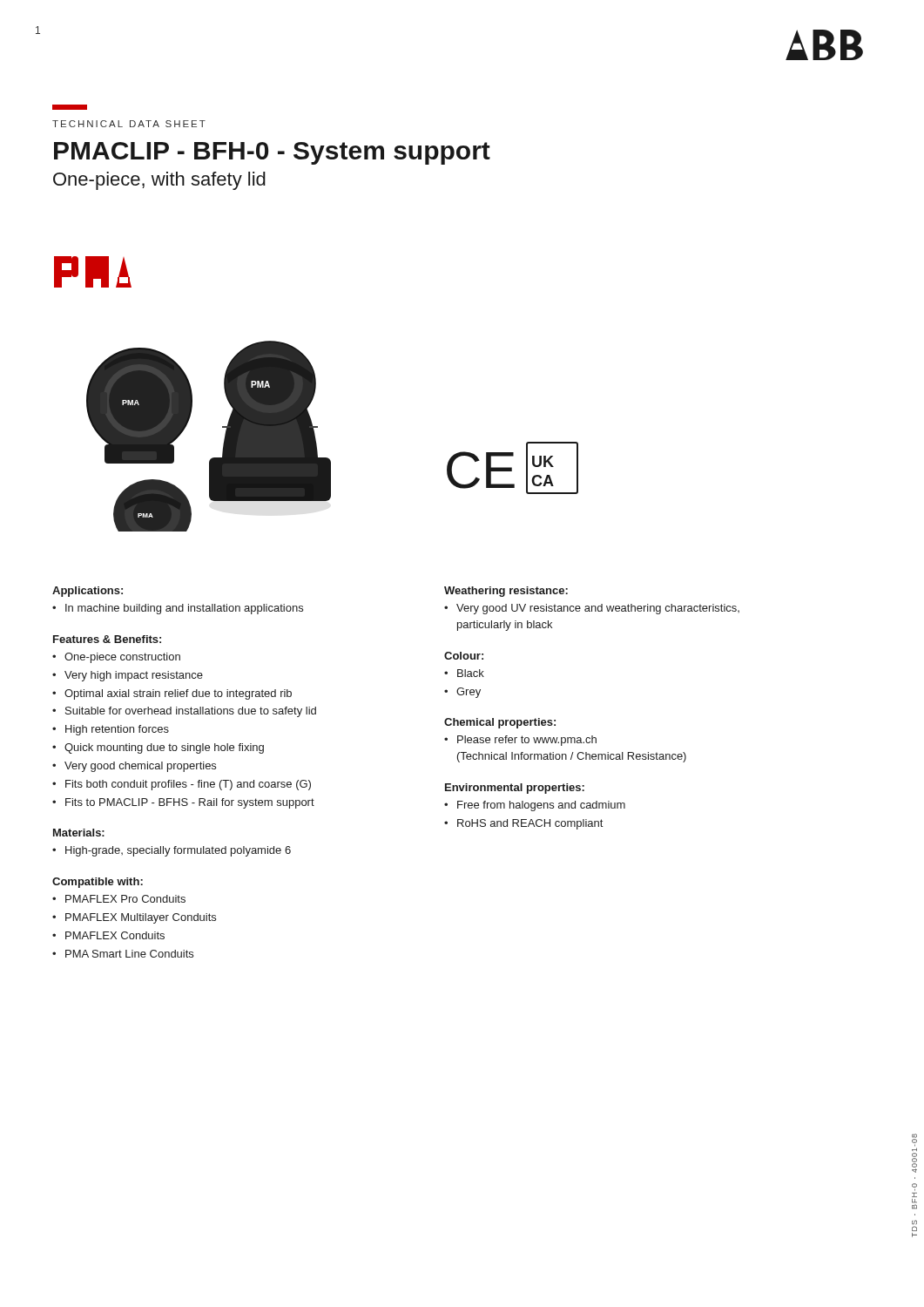
Task: Locate the text "PMA Smart Line Conduits"
Action: click(x=129, y=953)
